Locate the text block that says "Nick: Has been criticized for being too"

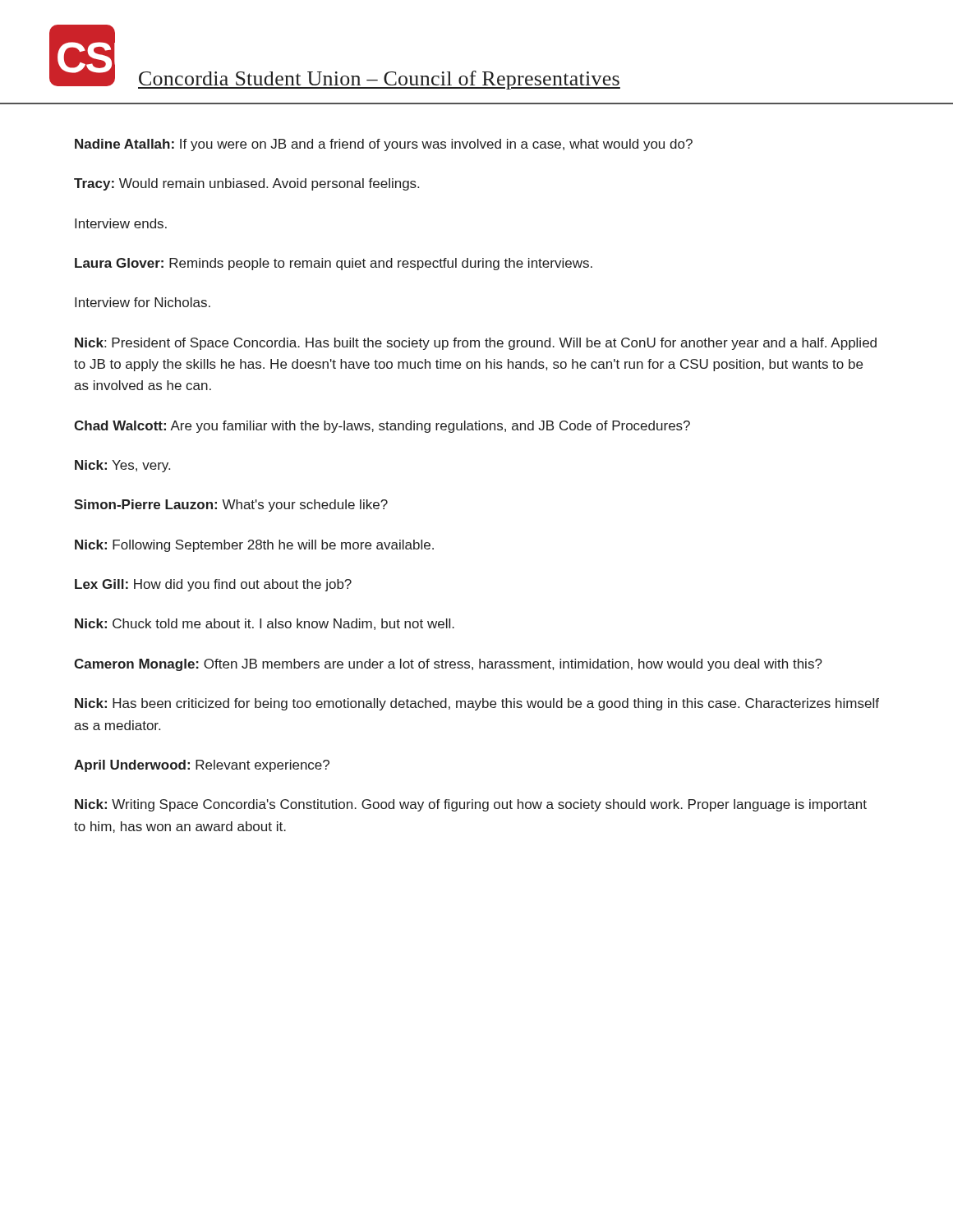(476, 715)
